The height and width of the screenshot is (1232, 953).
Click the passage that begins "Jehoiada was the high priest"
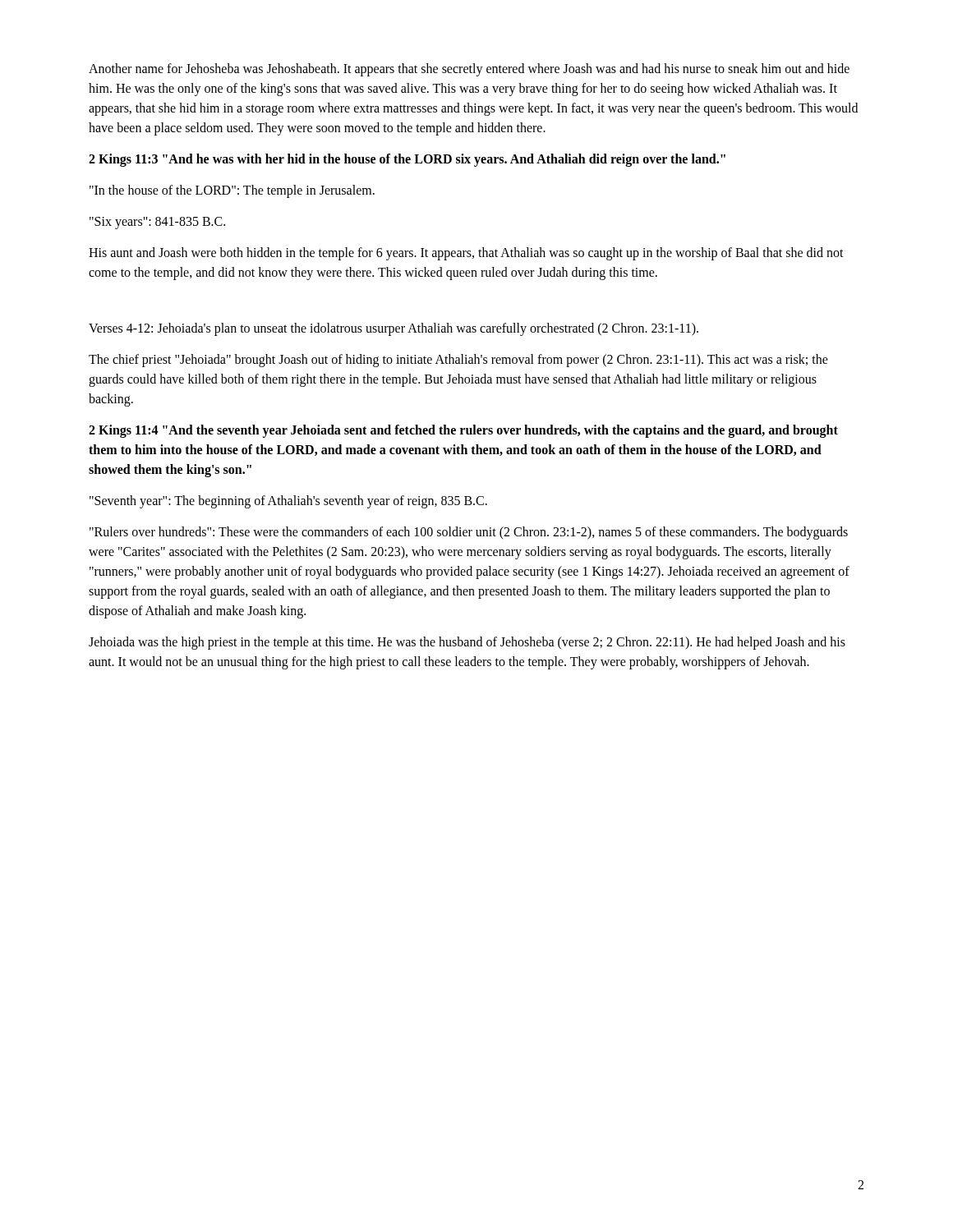pyautogui.click(x=467, y=652)
